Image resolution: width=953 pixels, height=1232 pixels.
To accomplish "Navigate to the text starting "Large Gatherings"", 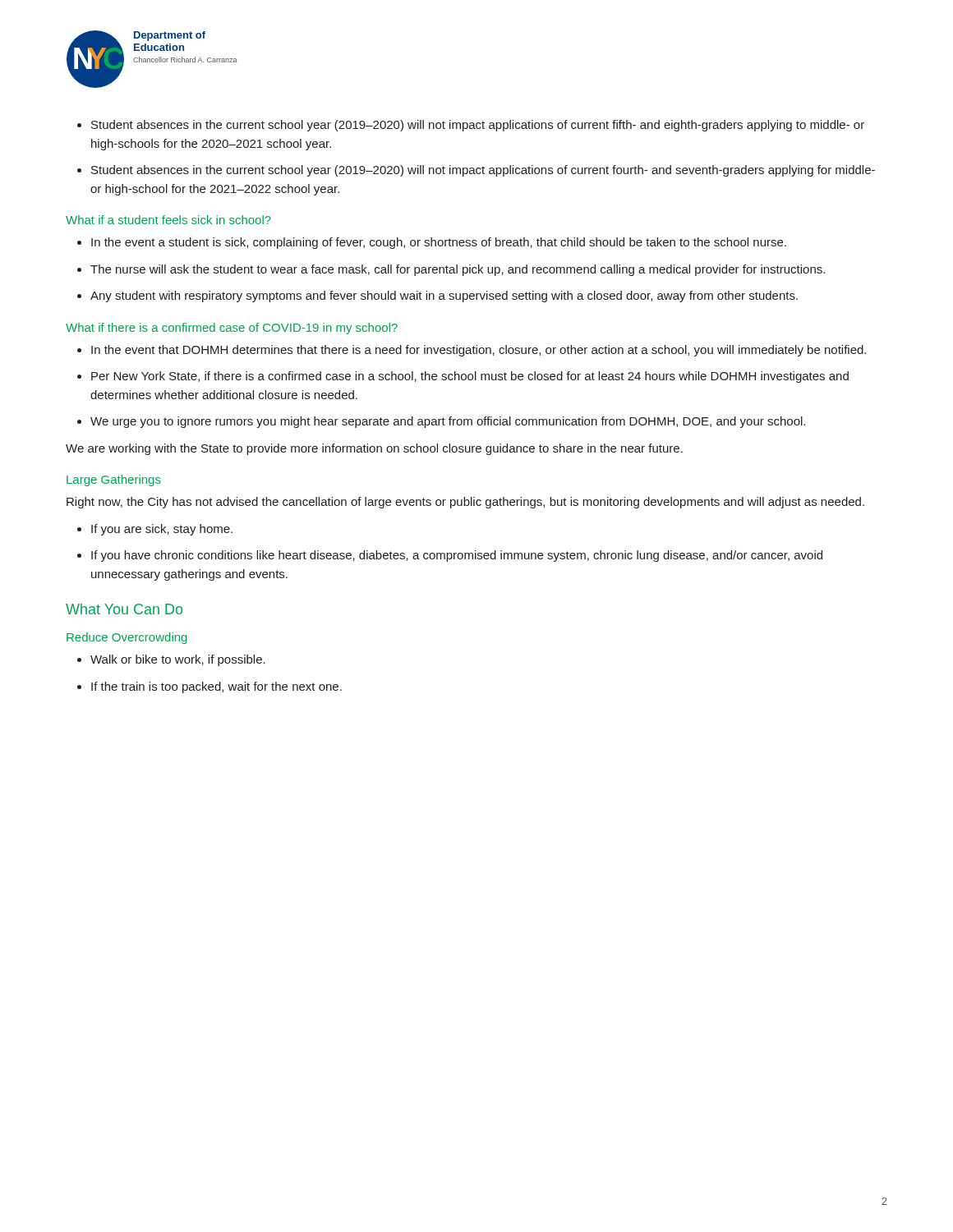I will 113,479.
